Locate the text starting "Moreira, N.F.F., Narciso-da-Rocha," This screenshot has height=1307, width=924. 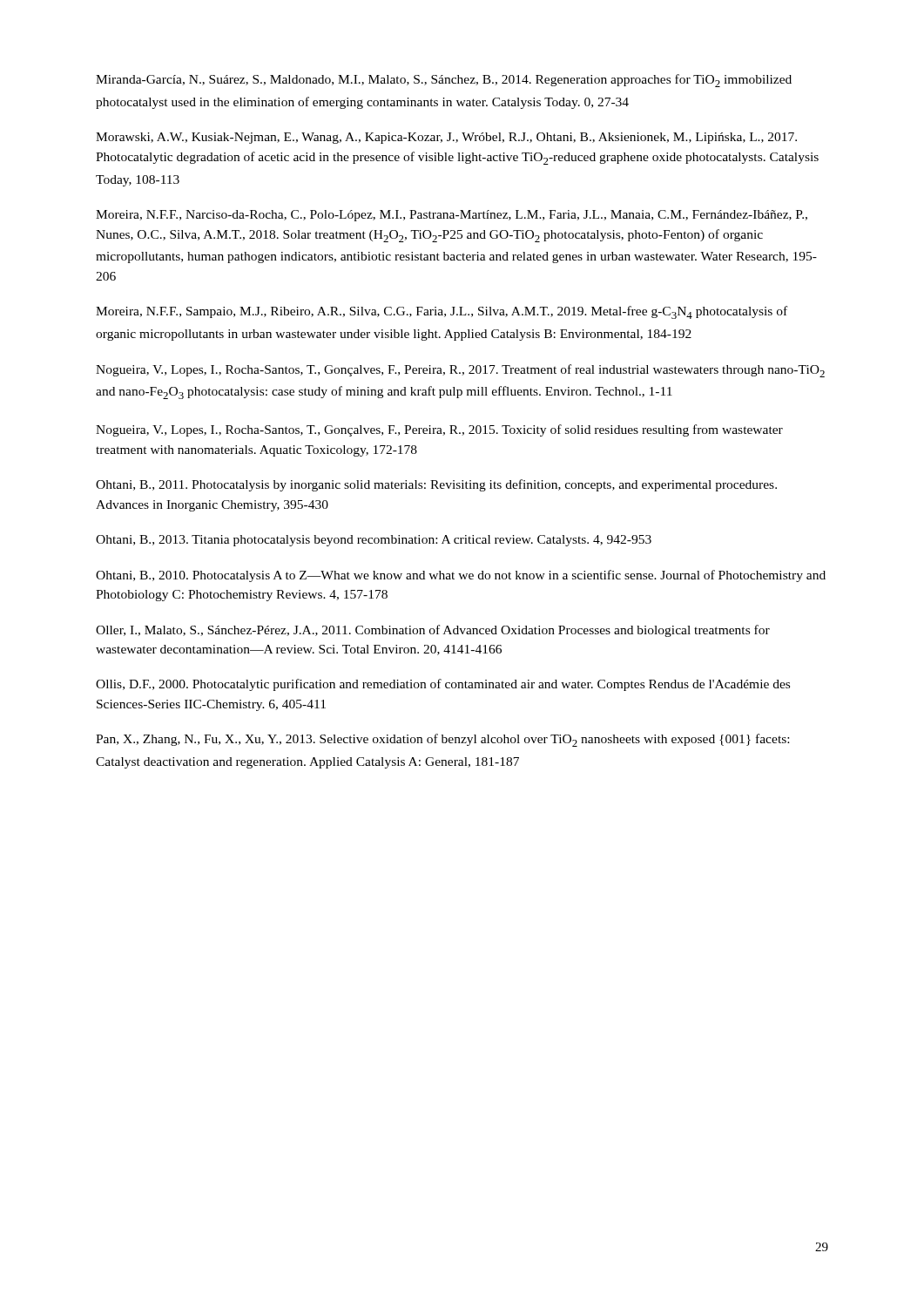[456, 245]
